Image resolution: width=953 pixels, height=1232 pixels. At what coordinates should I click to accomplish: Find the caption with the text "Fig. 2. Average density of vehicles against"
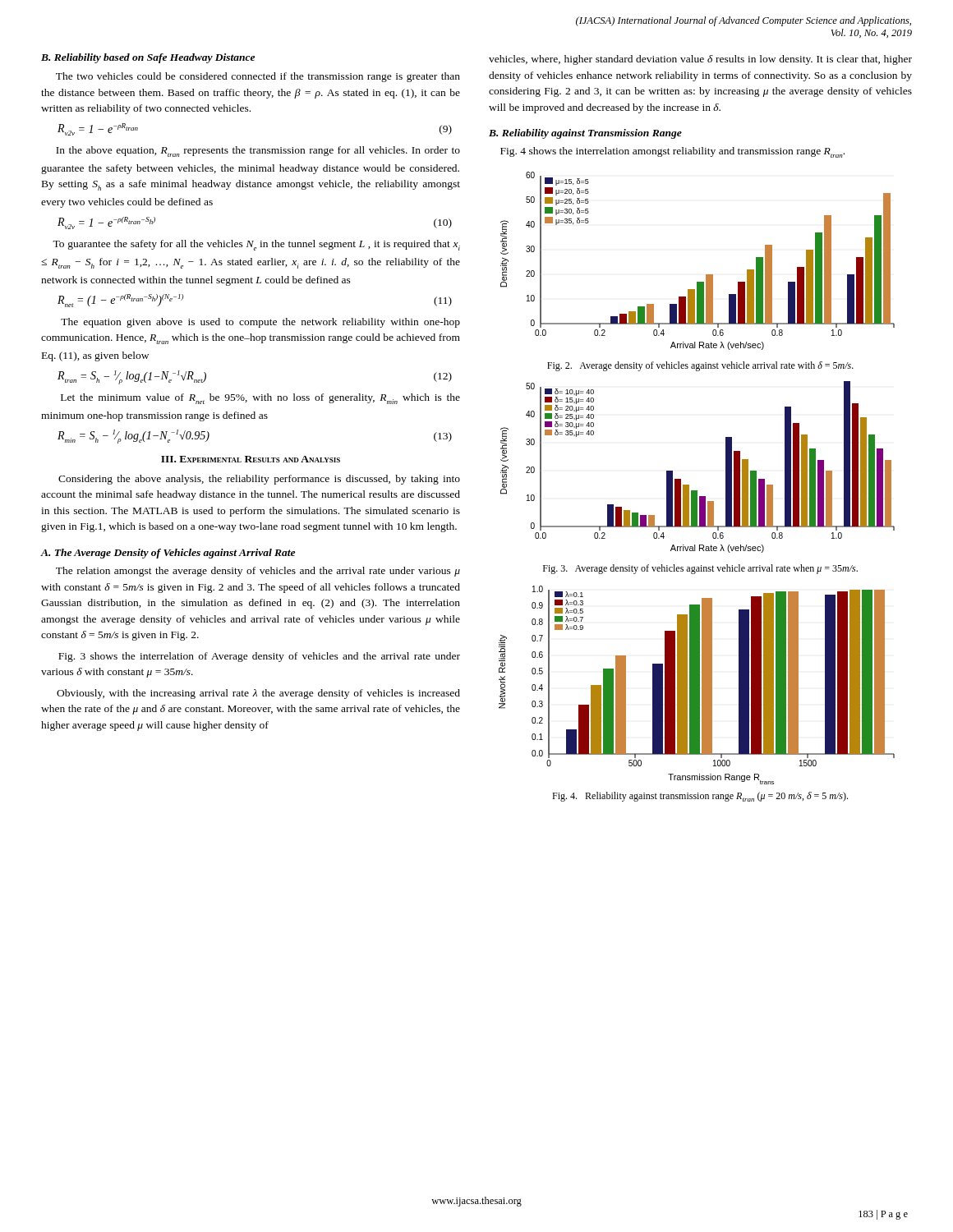coord(700,365)
